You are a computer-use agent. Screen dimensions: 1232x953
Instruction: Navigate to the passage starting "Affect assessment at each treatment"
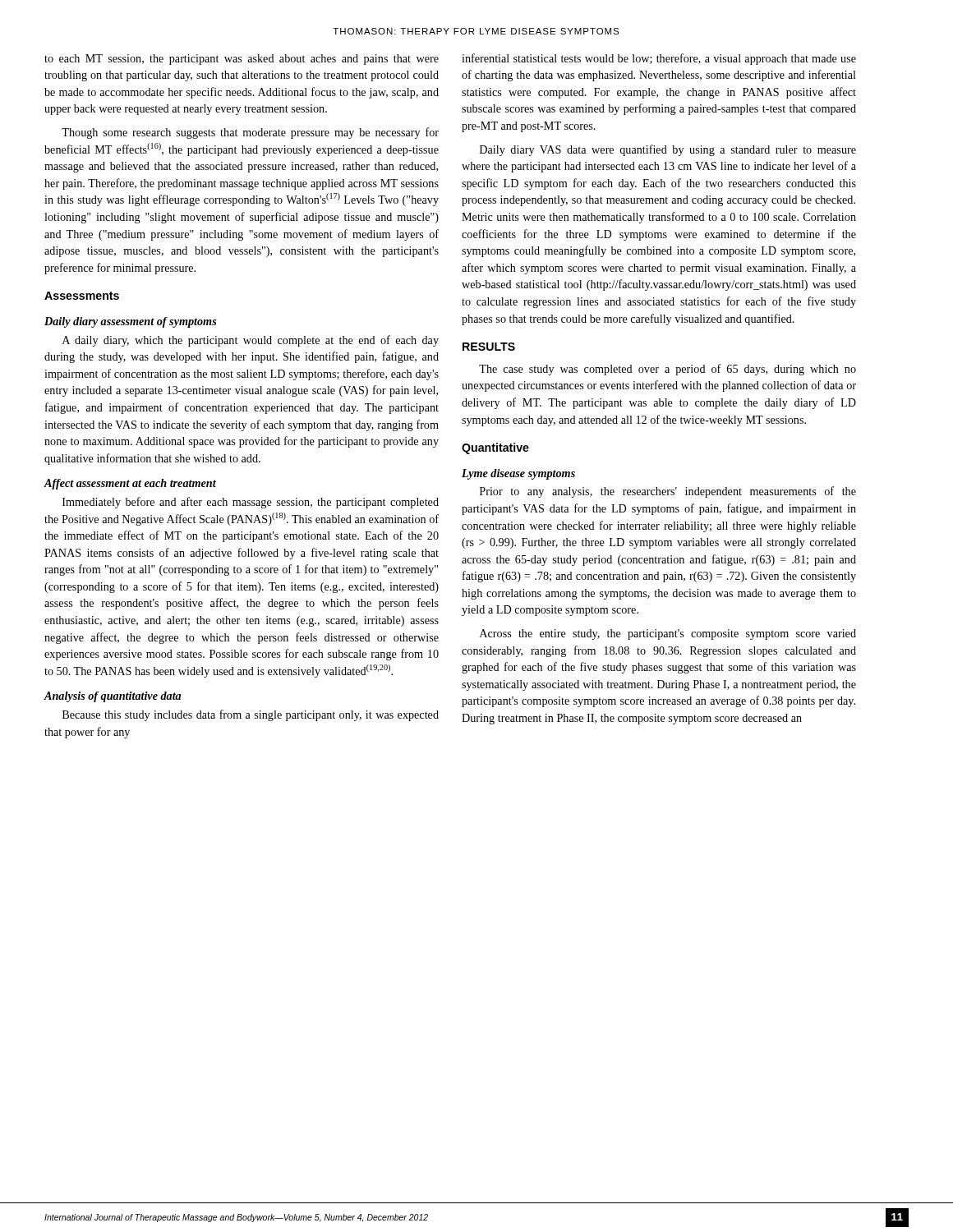(x=130, y=483)
